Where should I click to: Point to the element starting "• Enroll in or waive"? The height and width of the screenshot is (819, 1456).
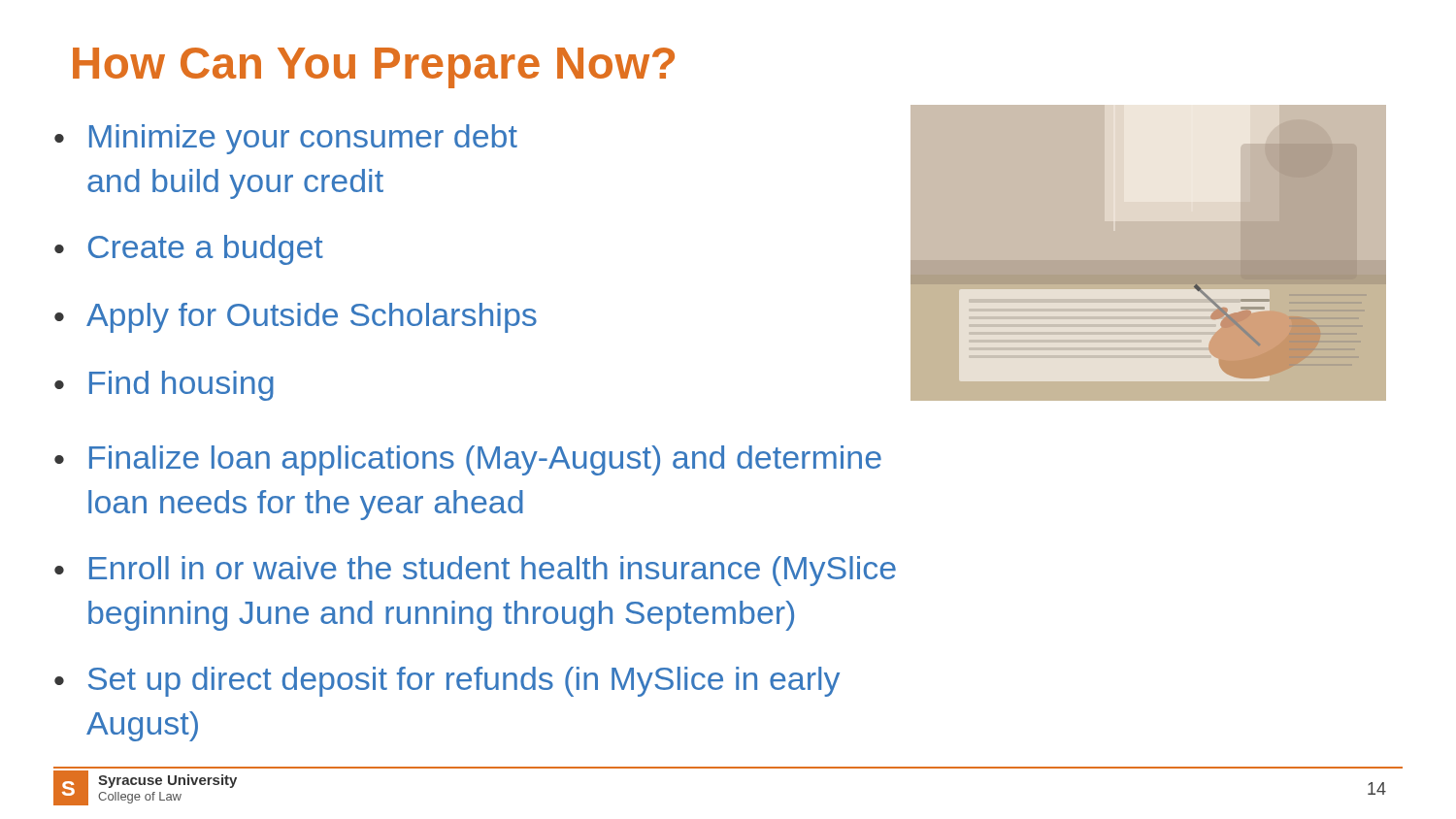[475, 591]
